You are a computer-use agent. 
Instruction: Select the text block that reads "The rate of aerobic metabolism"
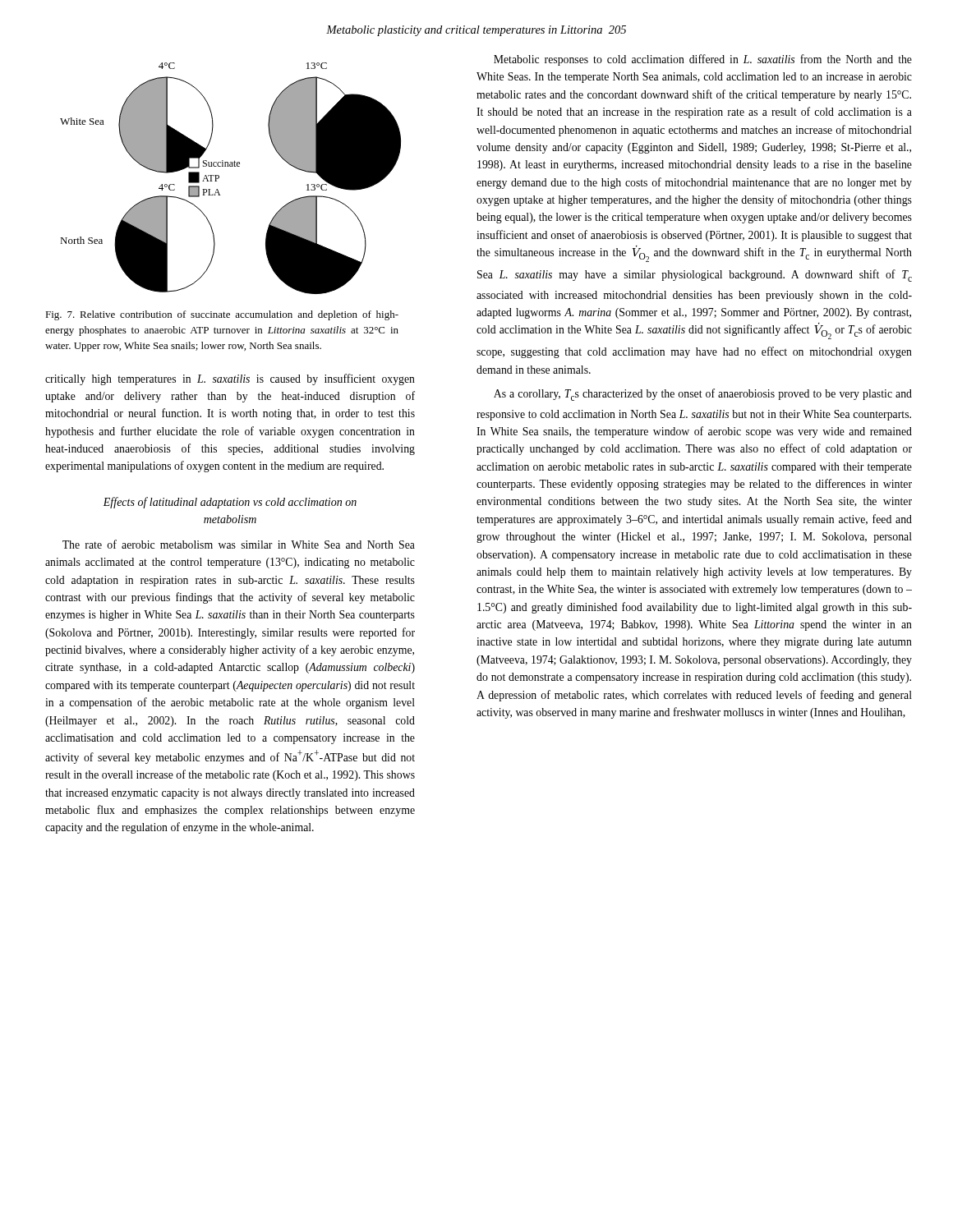[x=230, y=686]
